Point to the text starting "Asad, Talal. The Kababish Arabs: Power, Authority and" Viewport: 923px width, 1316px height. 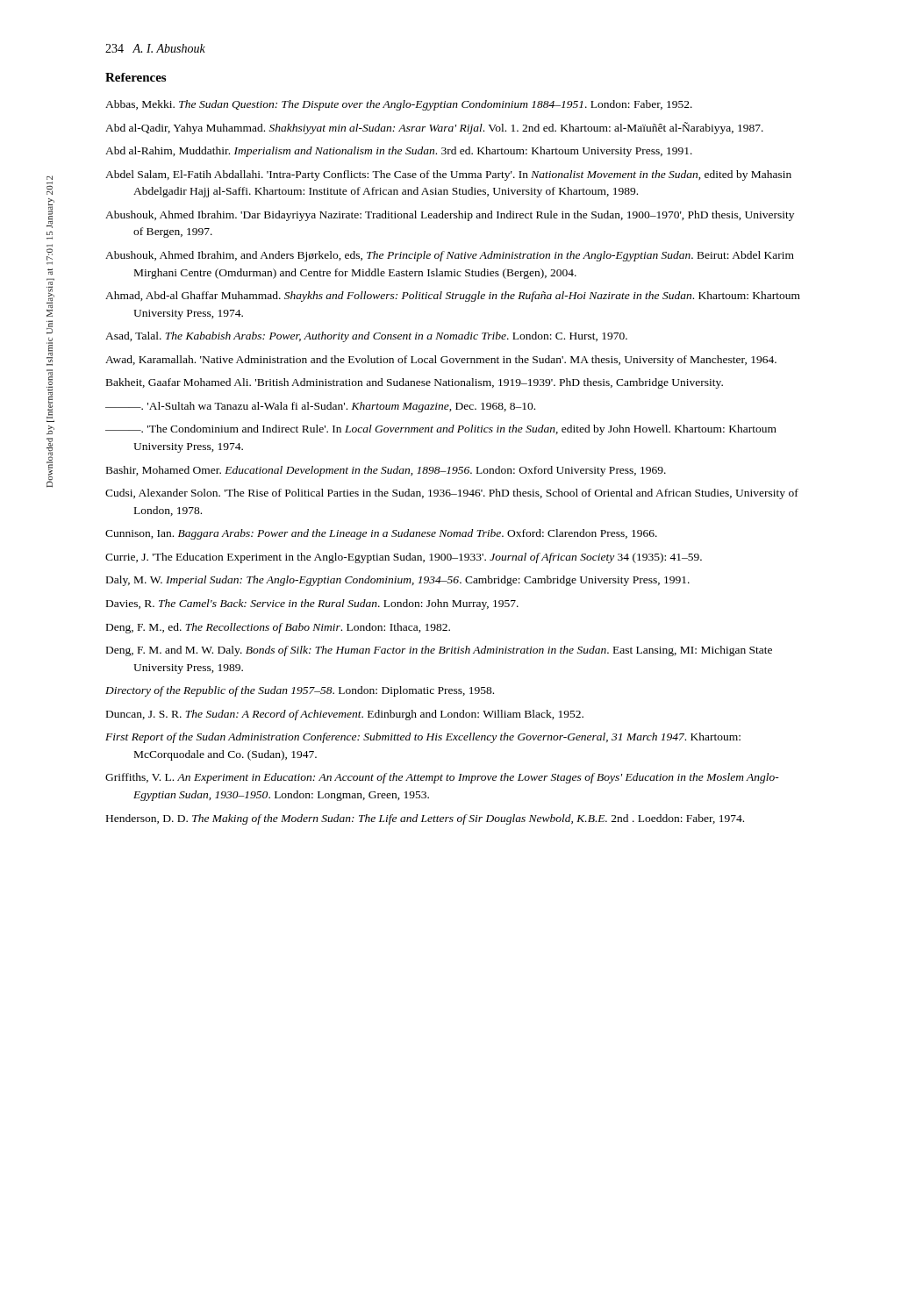[x=367, y=336]
